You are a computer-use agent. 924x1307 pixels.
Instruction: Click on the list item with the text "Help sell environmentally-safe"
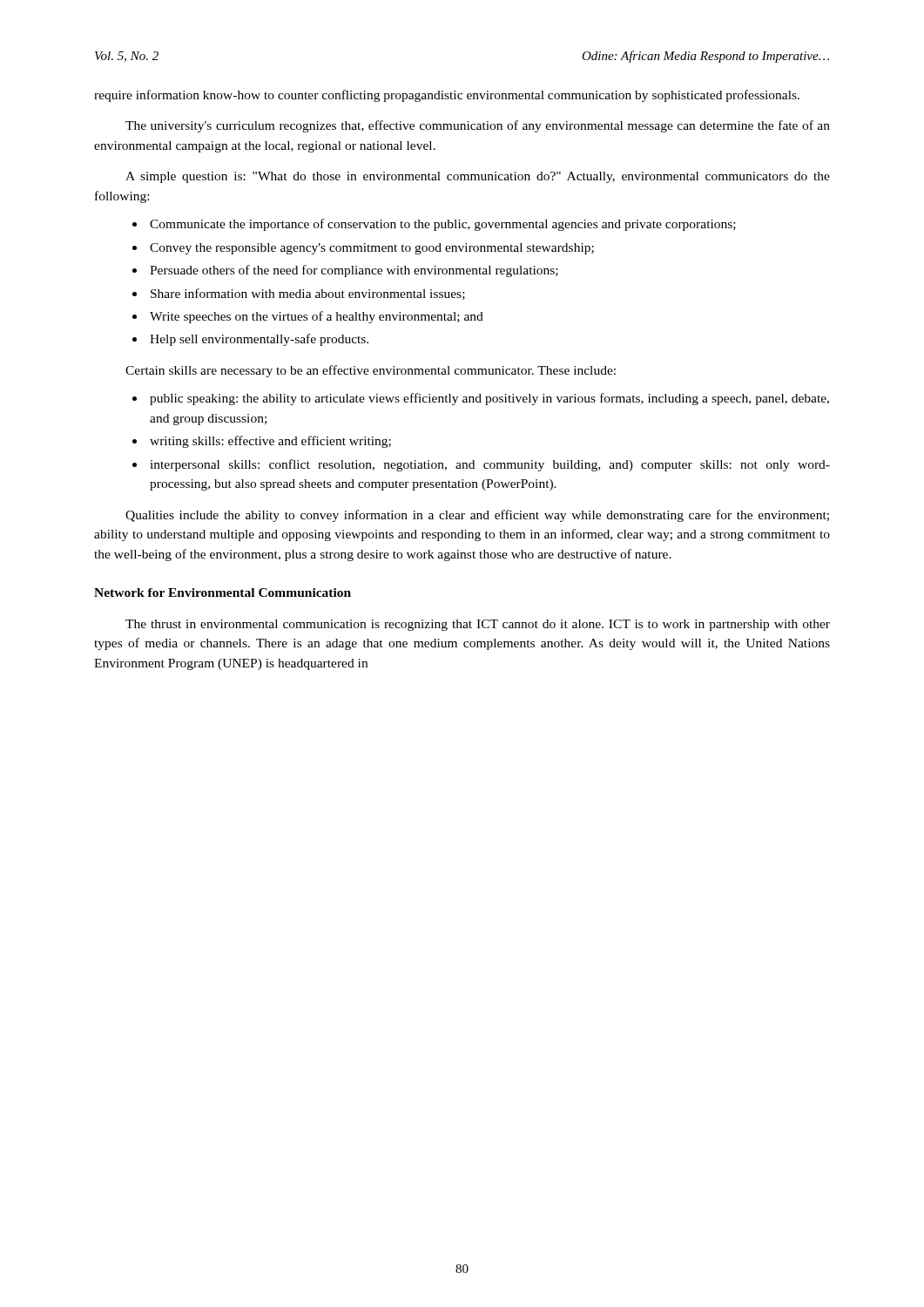pyautogui.click(x=260, y=339)
